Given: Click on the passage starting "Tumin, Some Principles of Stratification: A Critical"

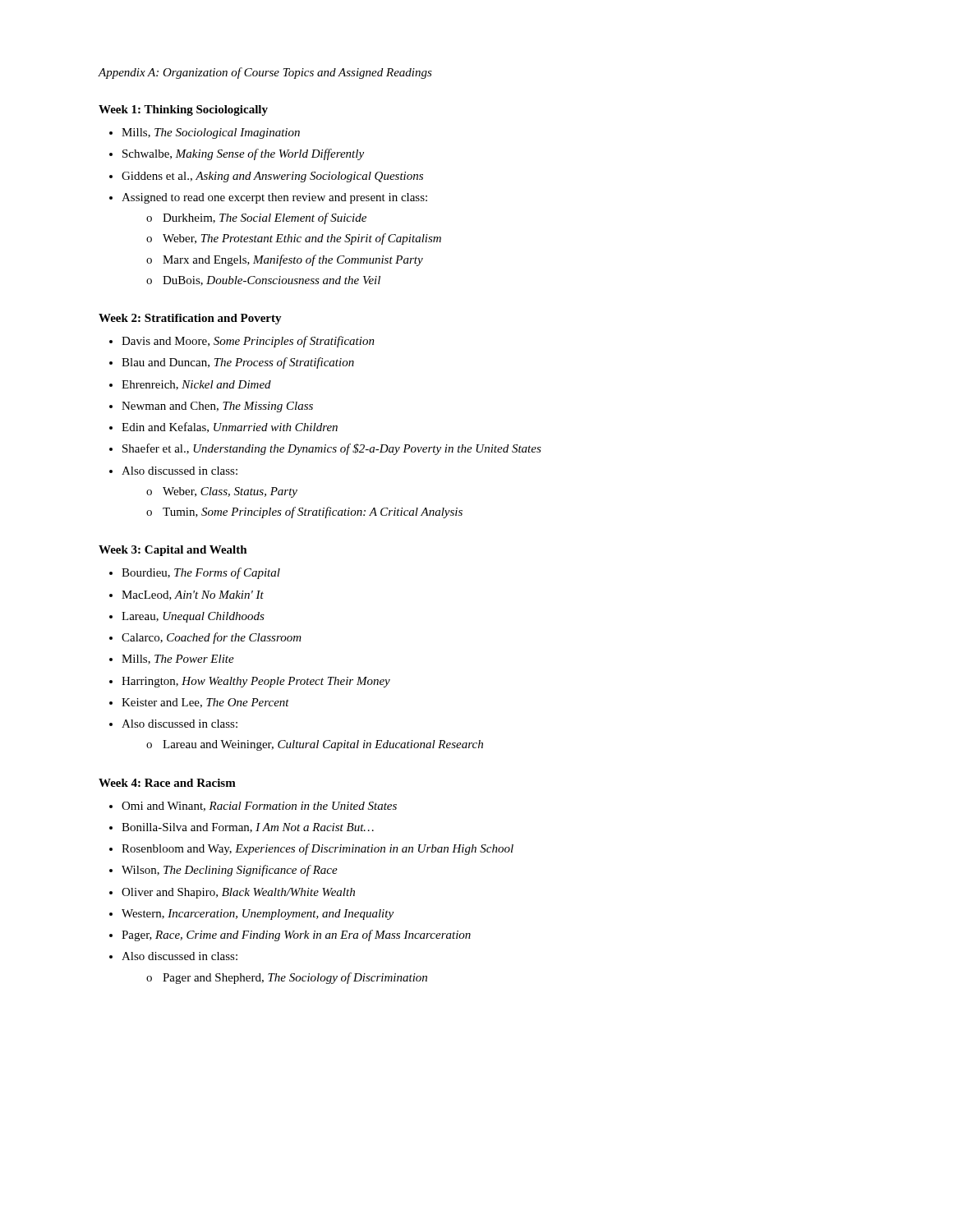Looking at the screenshot, I should coord(313,512).
